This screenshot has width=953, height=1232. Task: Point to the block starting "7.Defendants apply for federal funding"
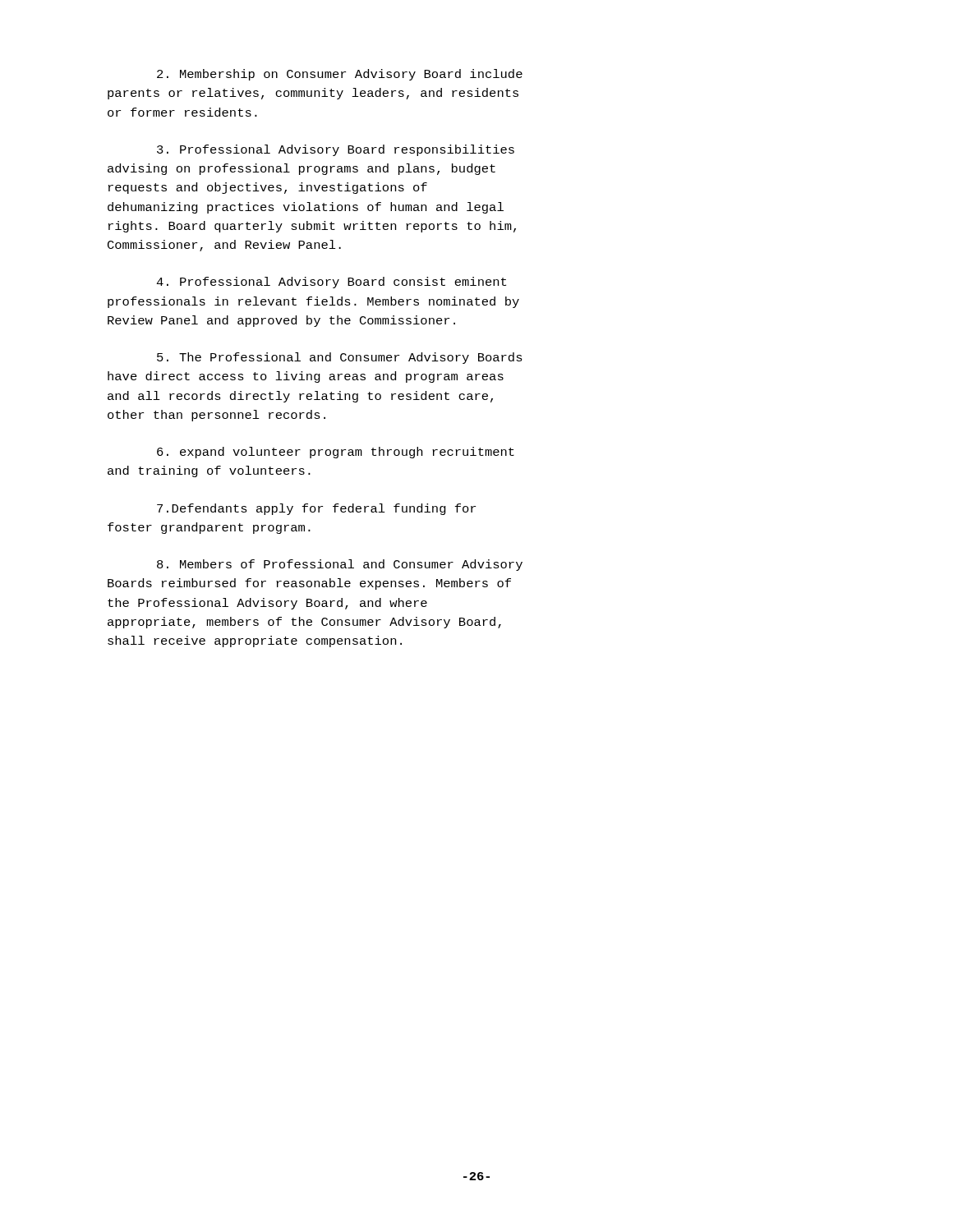tap(476, 519)
